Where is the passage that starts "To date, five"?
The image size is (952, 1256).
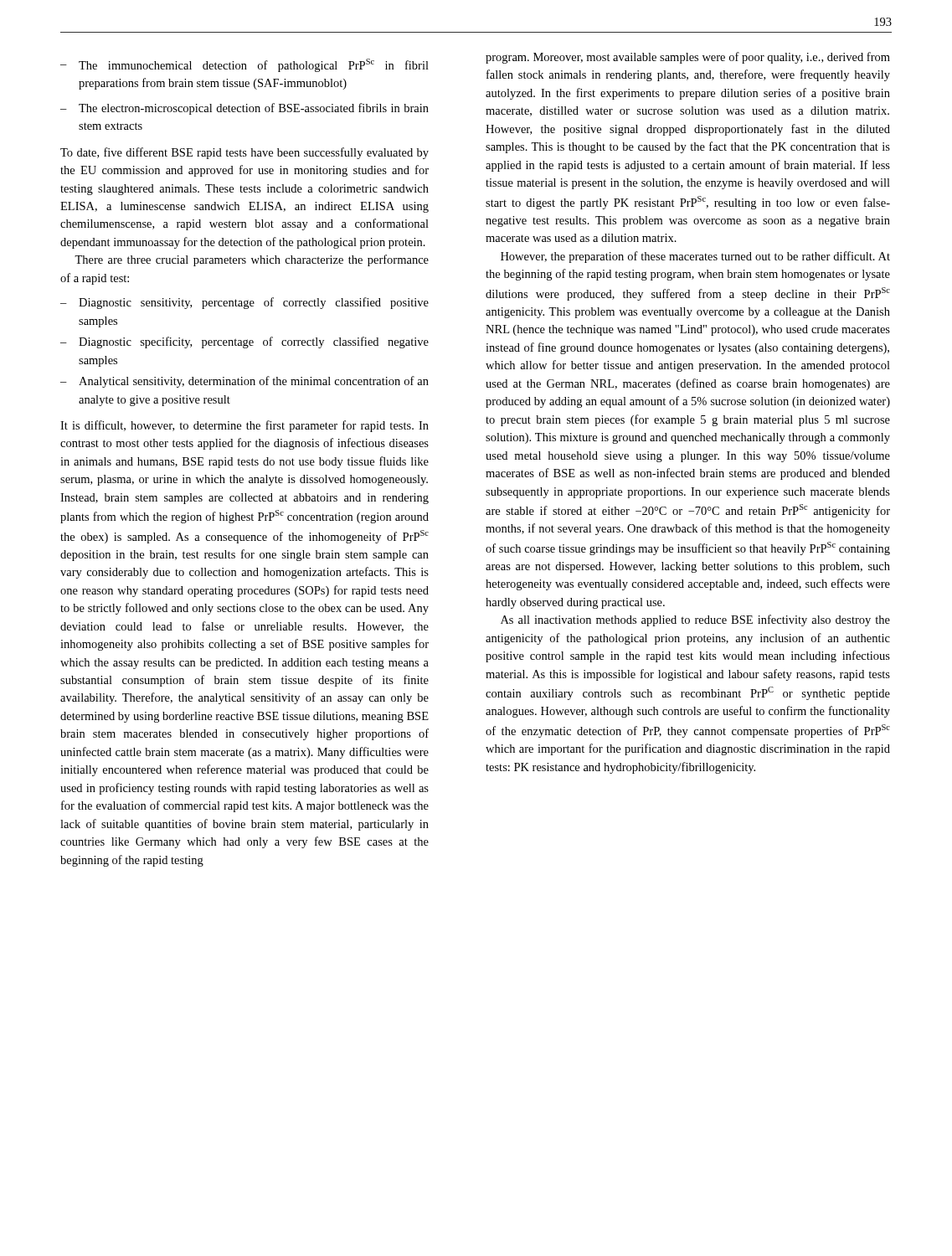pyautogui.click(x=244, y=216)
